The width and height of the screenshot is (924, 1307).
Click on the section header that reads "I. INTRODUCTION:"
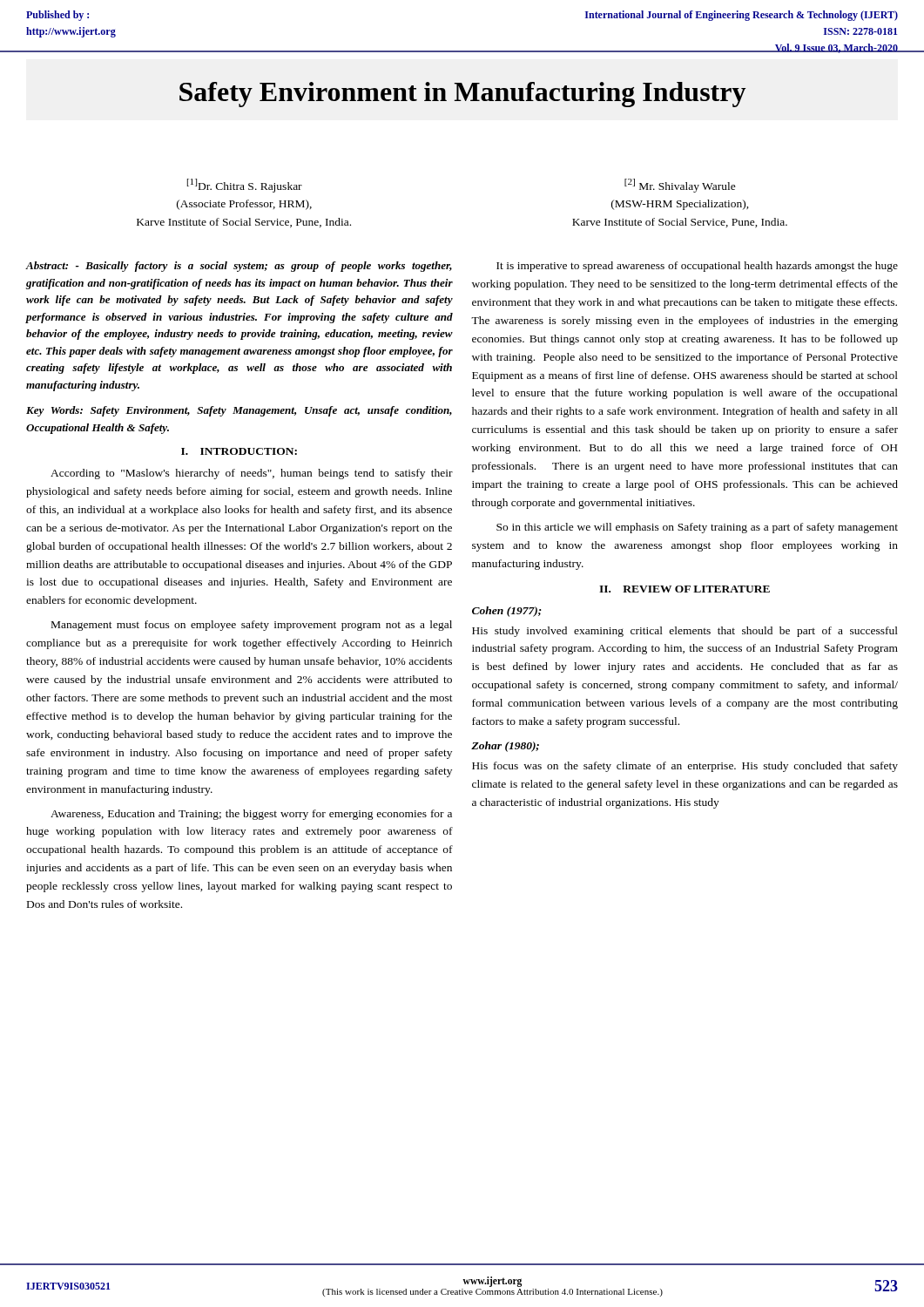[239, 451]
